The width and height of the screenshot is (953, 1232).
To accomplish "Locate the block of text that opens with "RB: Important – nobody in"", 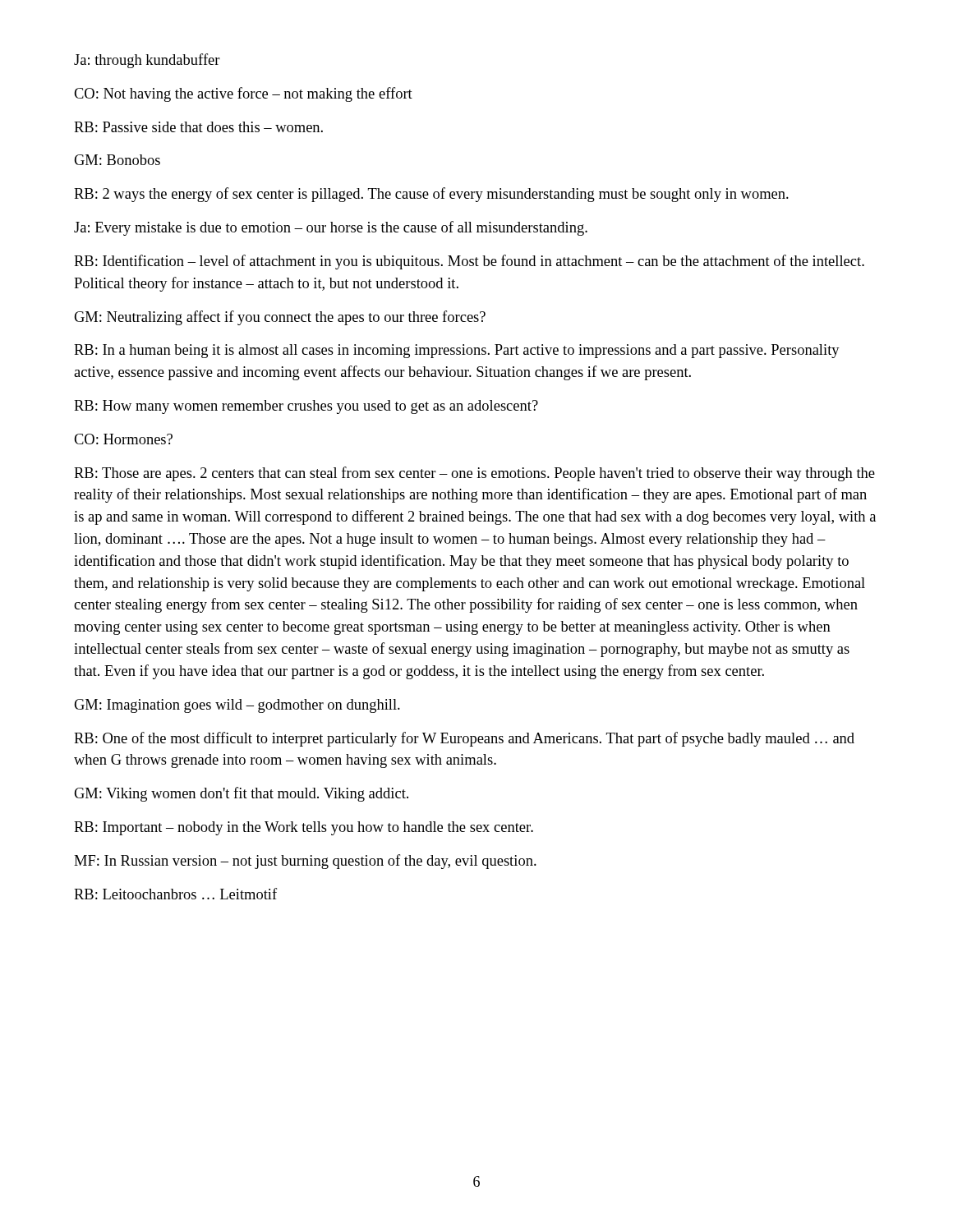I will click(304, 827).
